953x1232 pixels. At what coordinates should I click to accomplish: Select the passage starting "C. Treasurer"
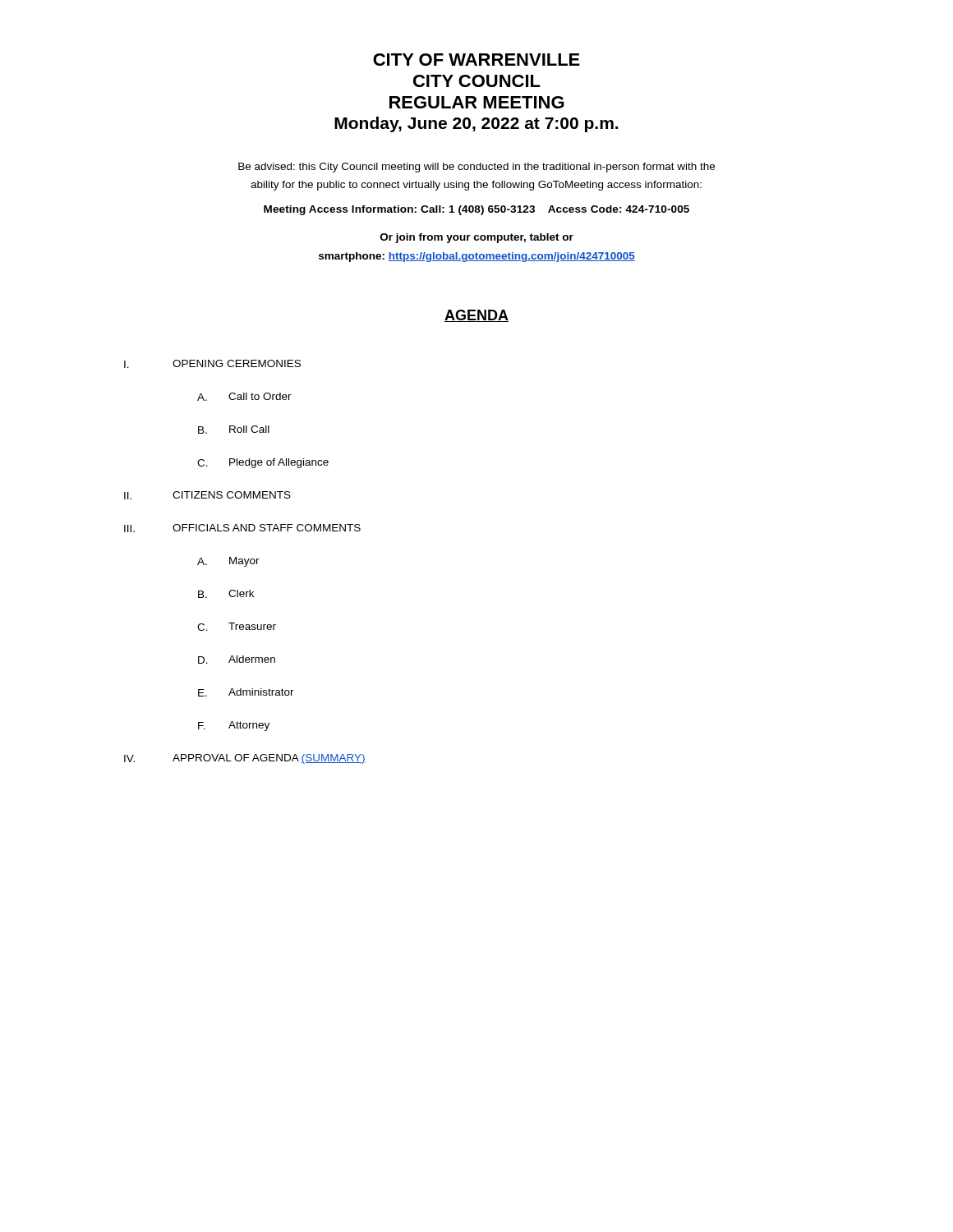click(237, 627)
